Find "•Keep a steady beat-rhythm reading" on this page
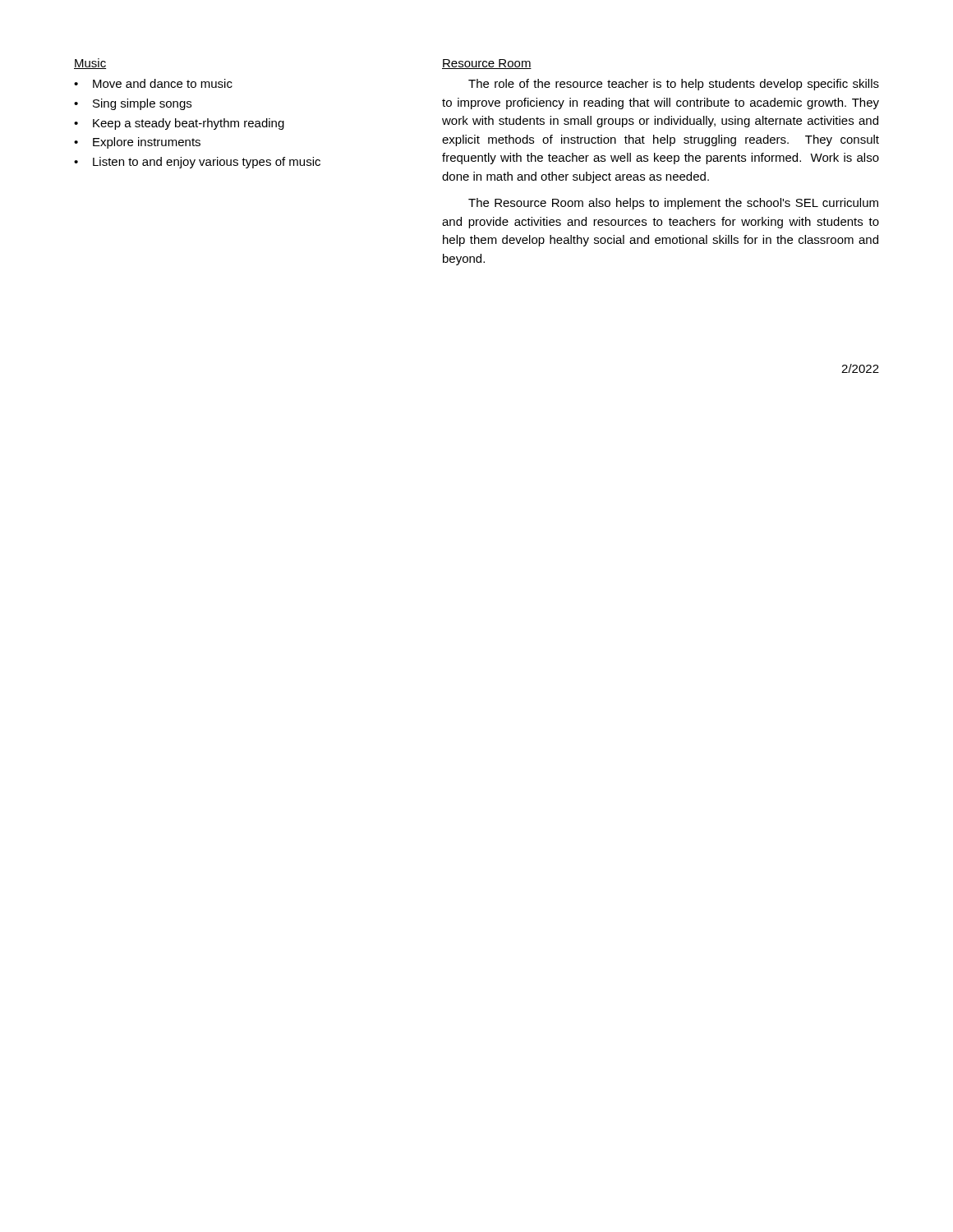The width and height of the screenshot is (953, 1232). coord(179,123)
